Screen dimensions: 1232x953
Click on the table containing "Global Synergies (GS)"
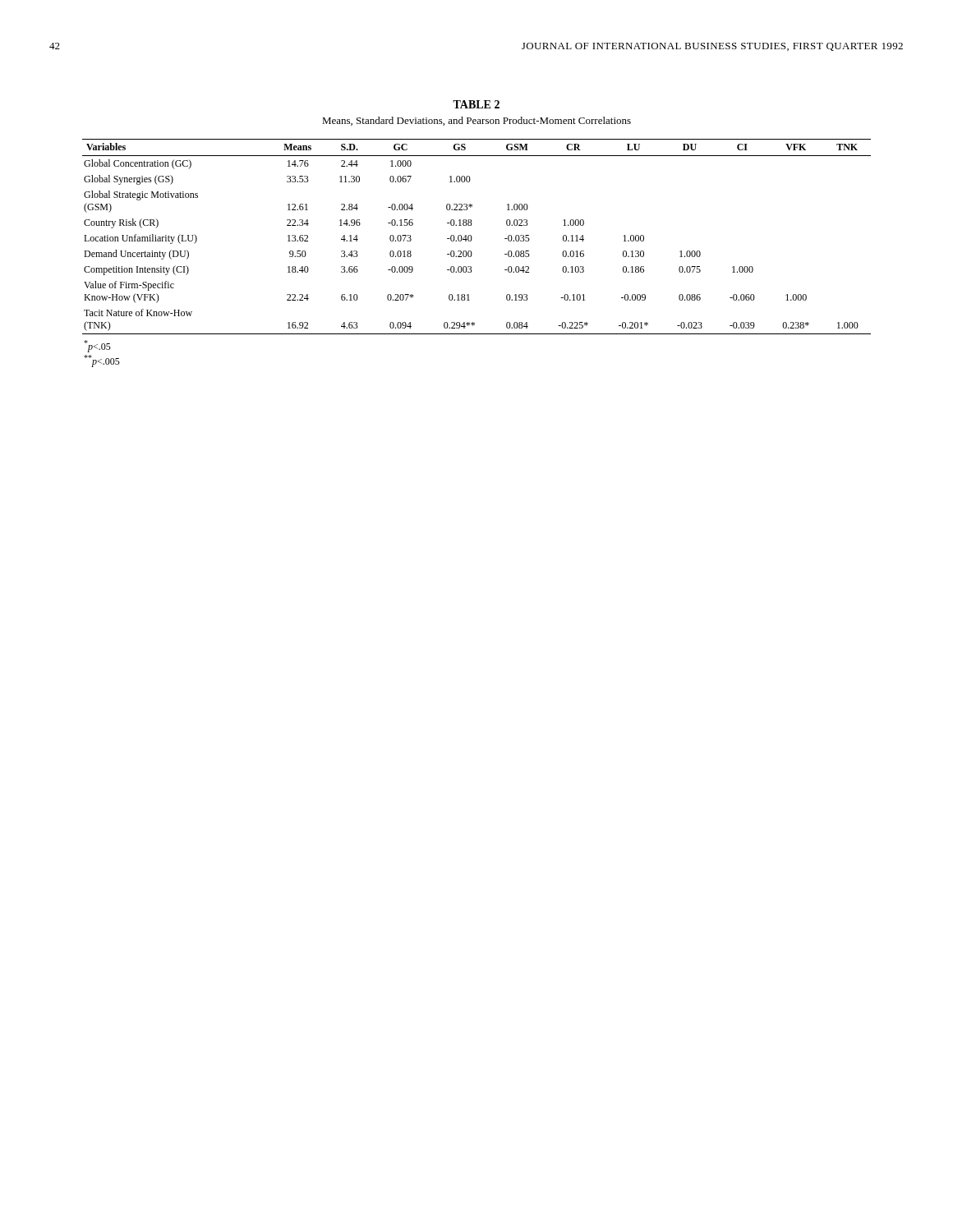pos(476,254)
